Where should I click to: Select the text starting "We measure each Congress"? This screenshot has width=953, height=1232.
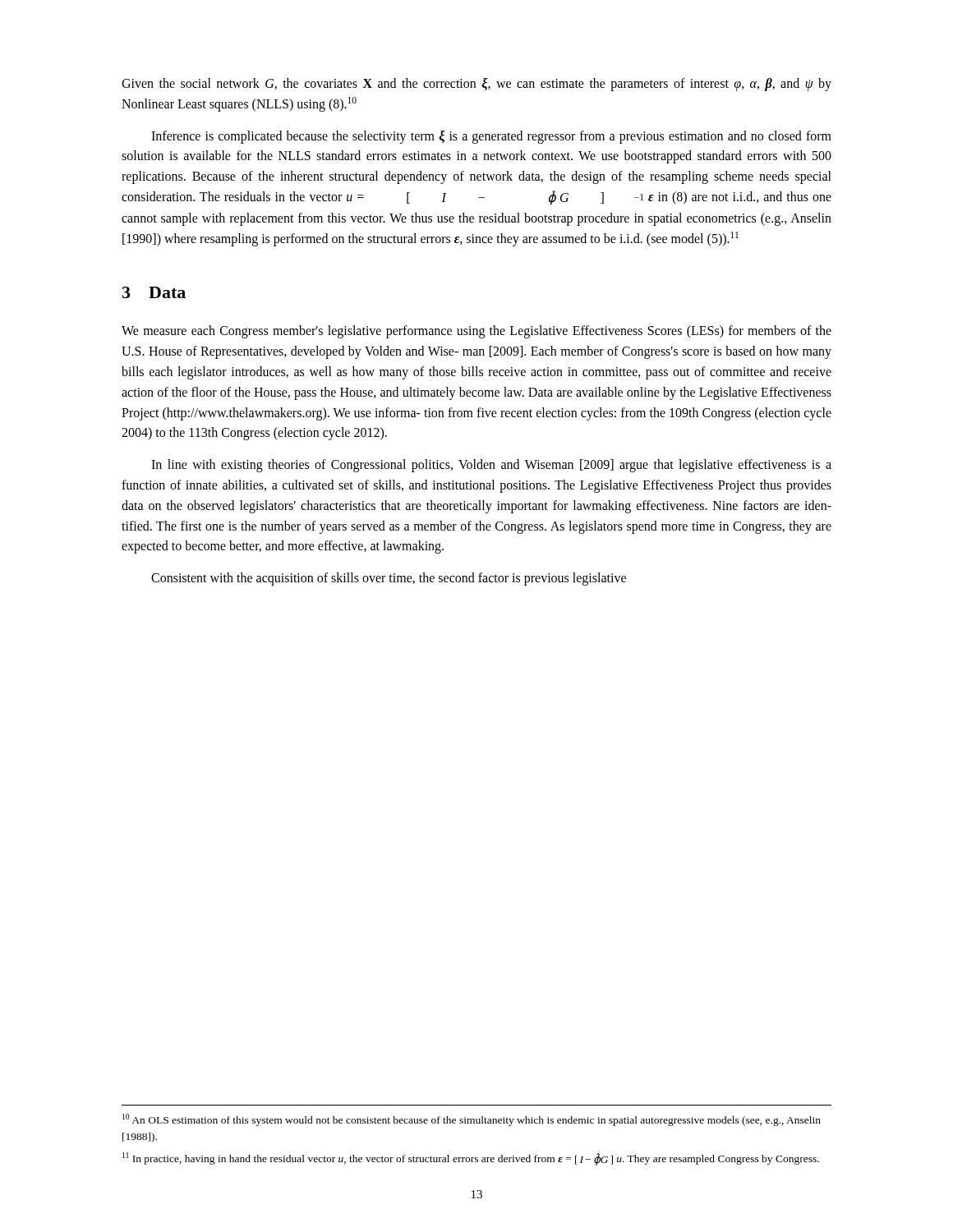pyautogui.click(x=476, y=382)
